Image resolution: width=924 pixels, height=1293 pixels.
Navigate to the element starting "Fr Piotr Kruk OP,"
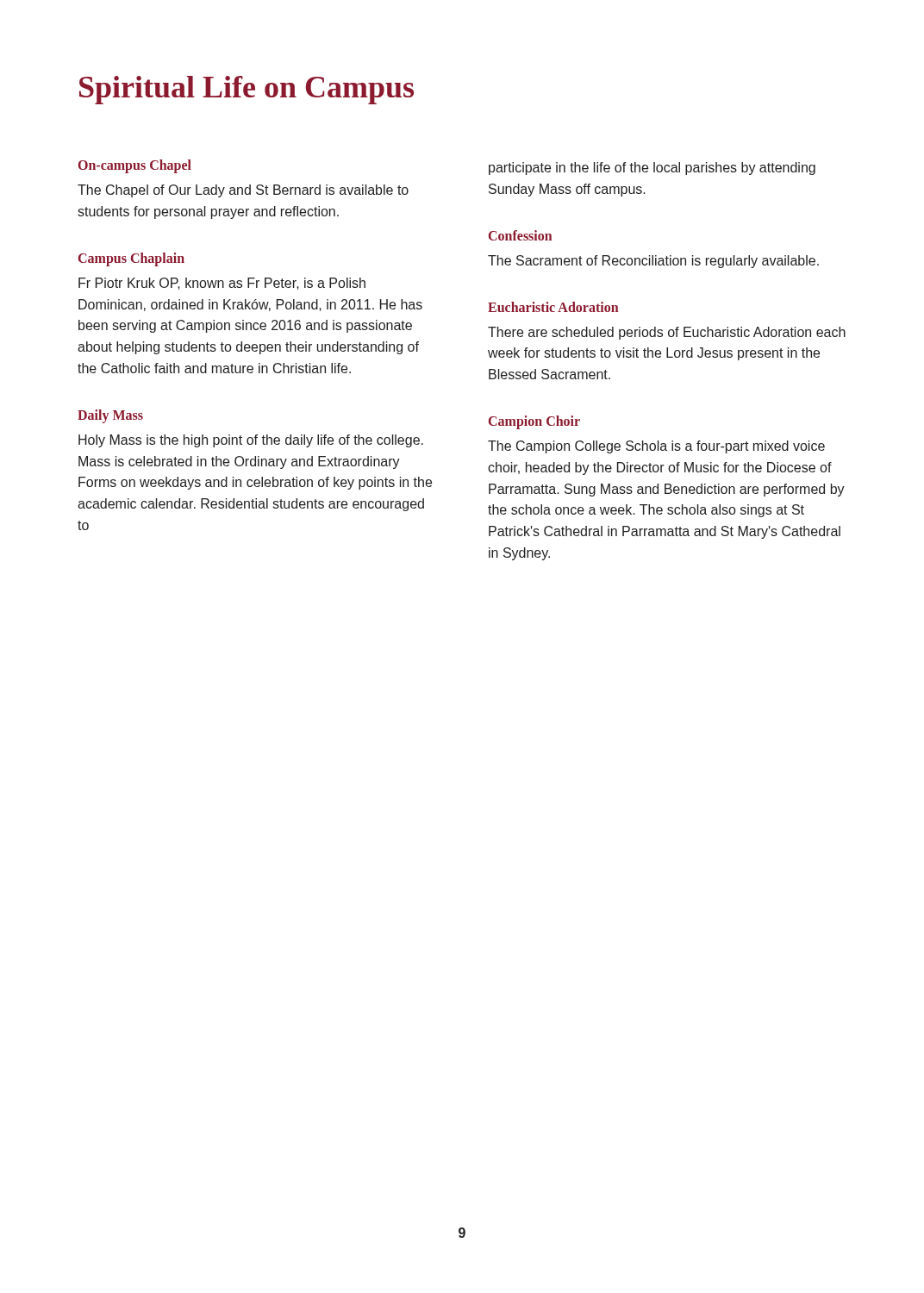pyautogui.click(x=250, y=326)
